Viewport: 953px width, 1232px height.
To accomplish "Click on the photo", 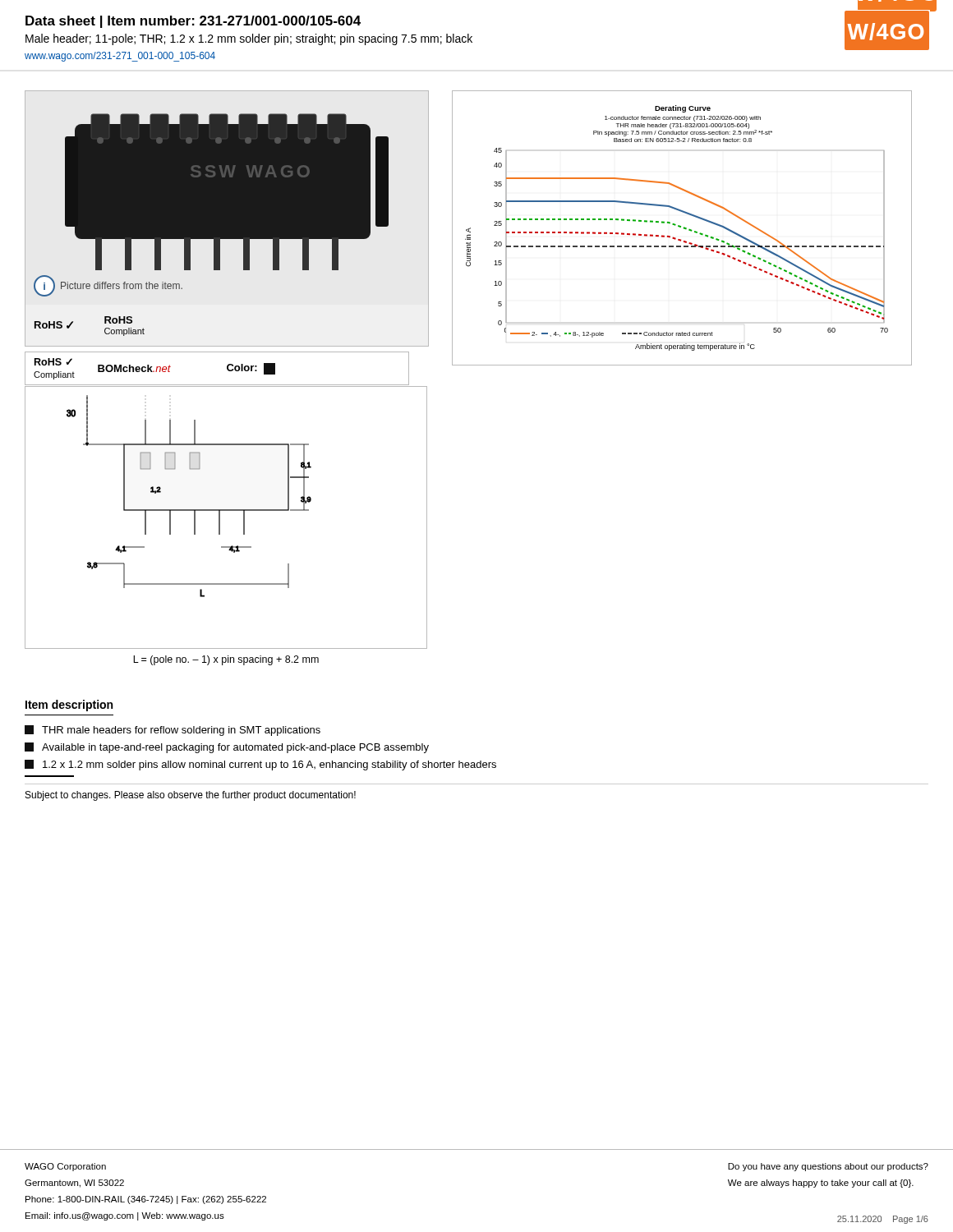I will click(x=227, y=218).
